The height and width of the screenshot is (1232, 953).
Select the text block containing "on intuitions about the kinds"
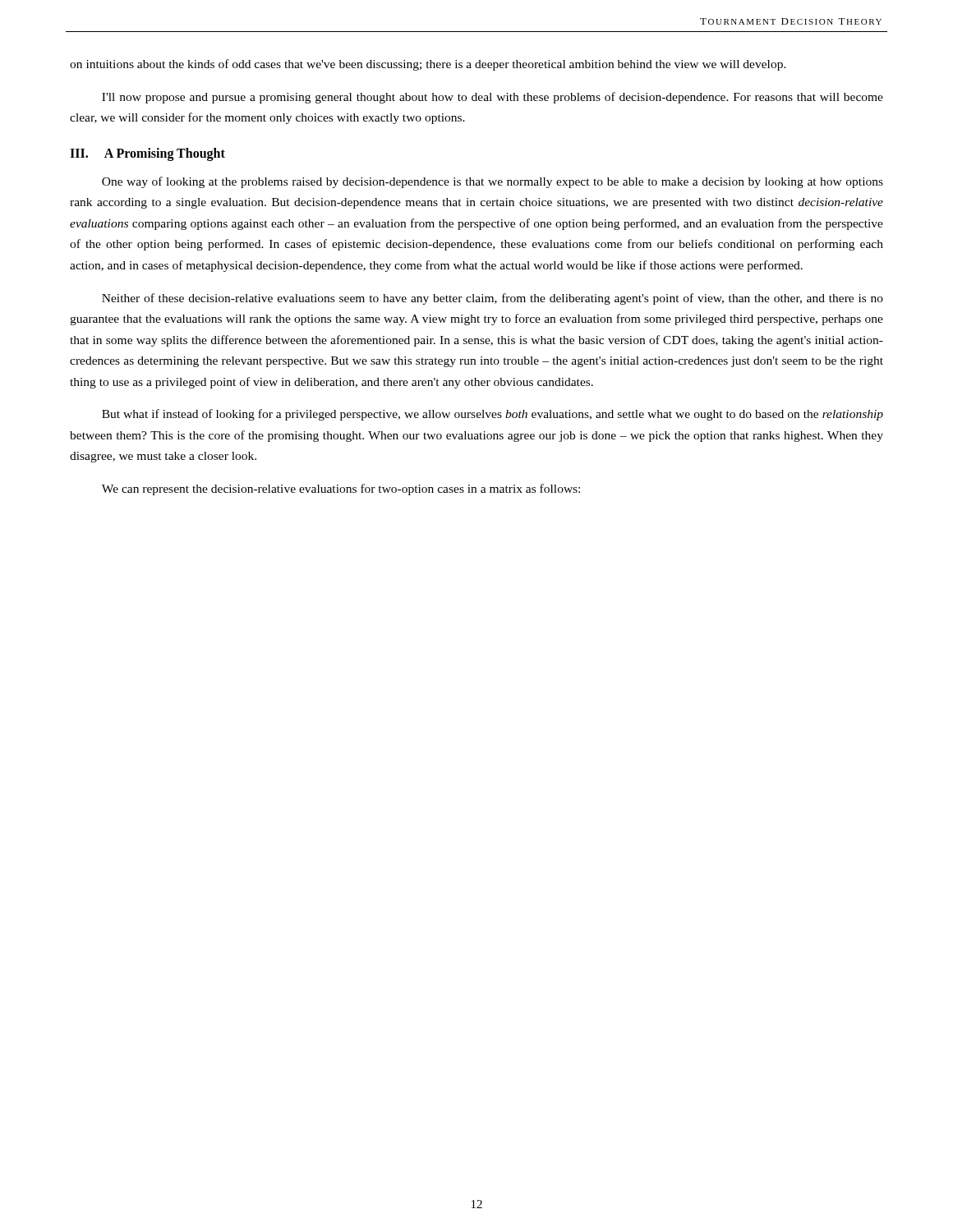[476, 91]
